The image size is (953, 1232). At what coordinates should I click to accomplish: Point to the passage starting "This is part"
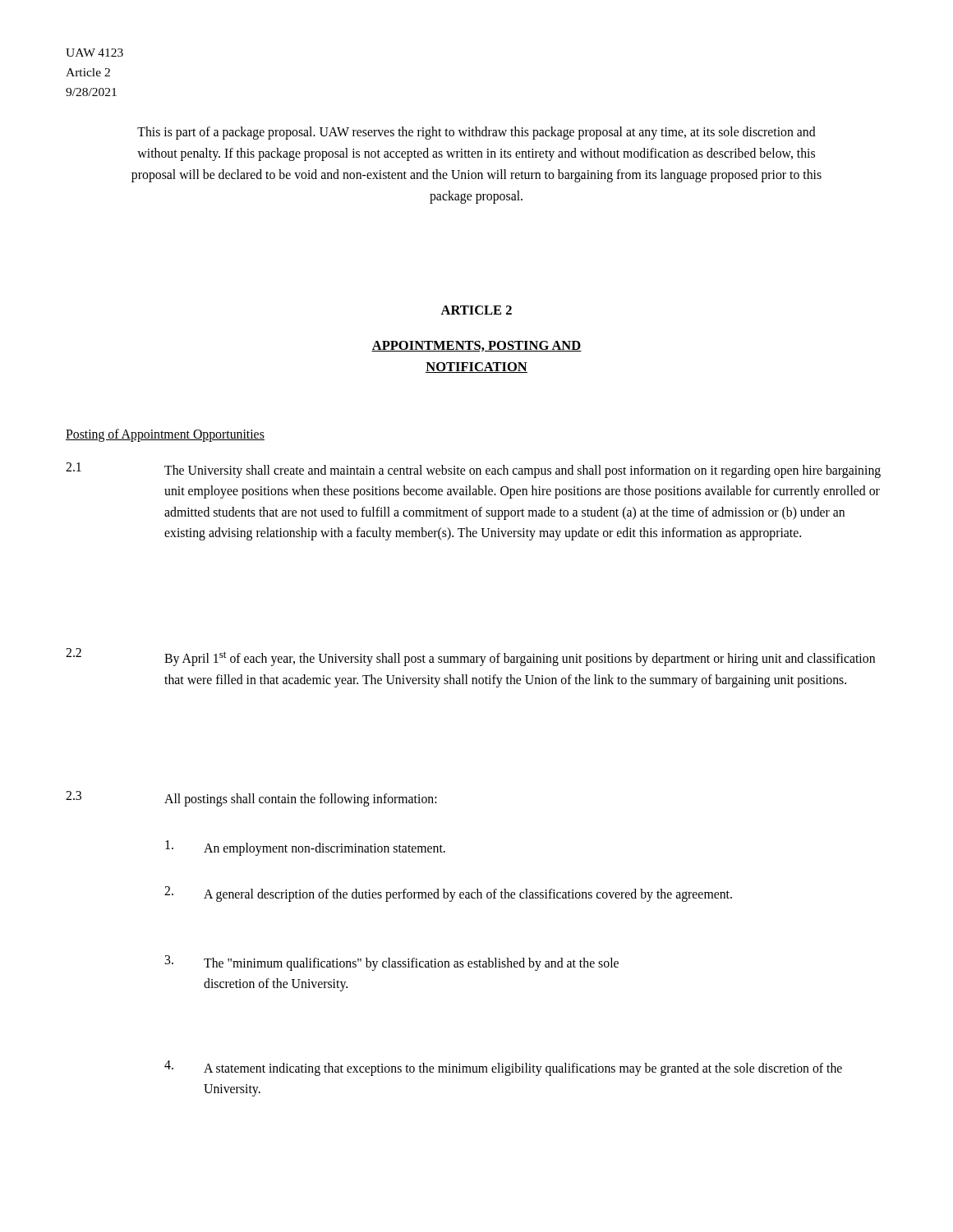(476, 164)
